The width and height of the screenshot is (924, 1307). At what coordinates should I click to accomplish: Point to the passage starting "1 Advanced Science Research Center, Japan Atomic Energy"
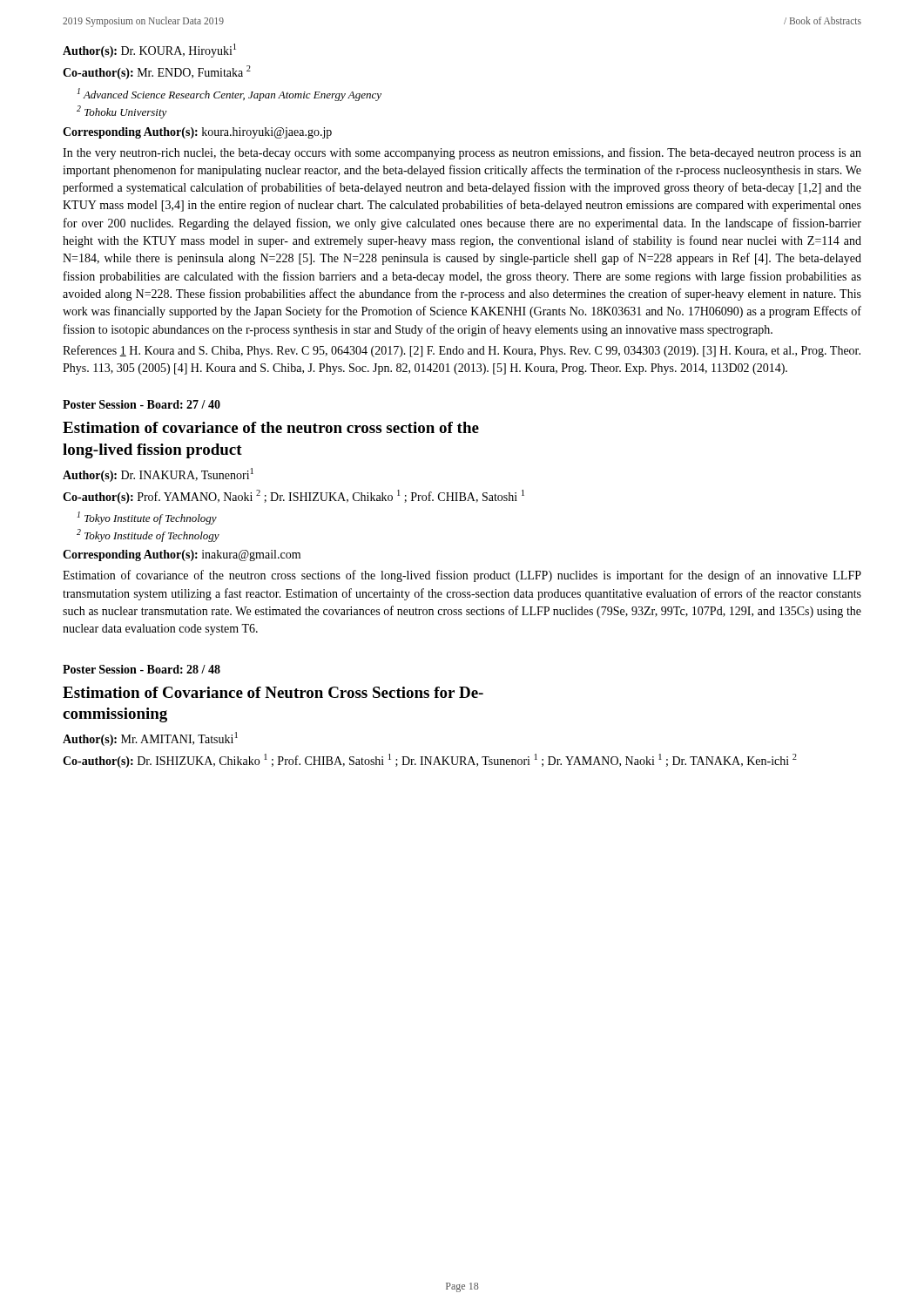pos(229,94)
